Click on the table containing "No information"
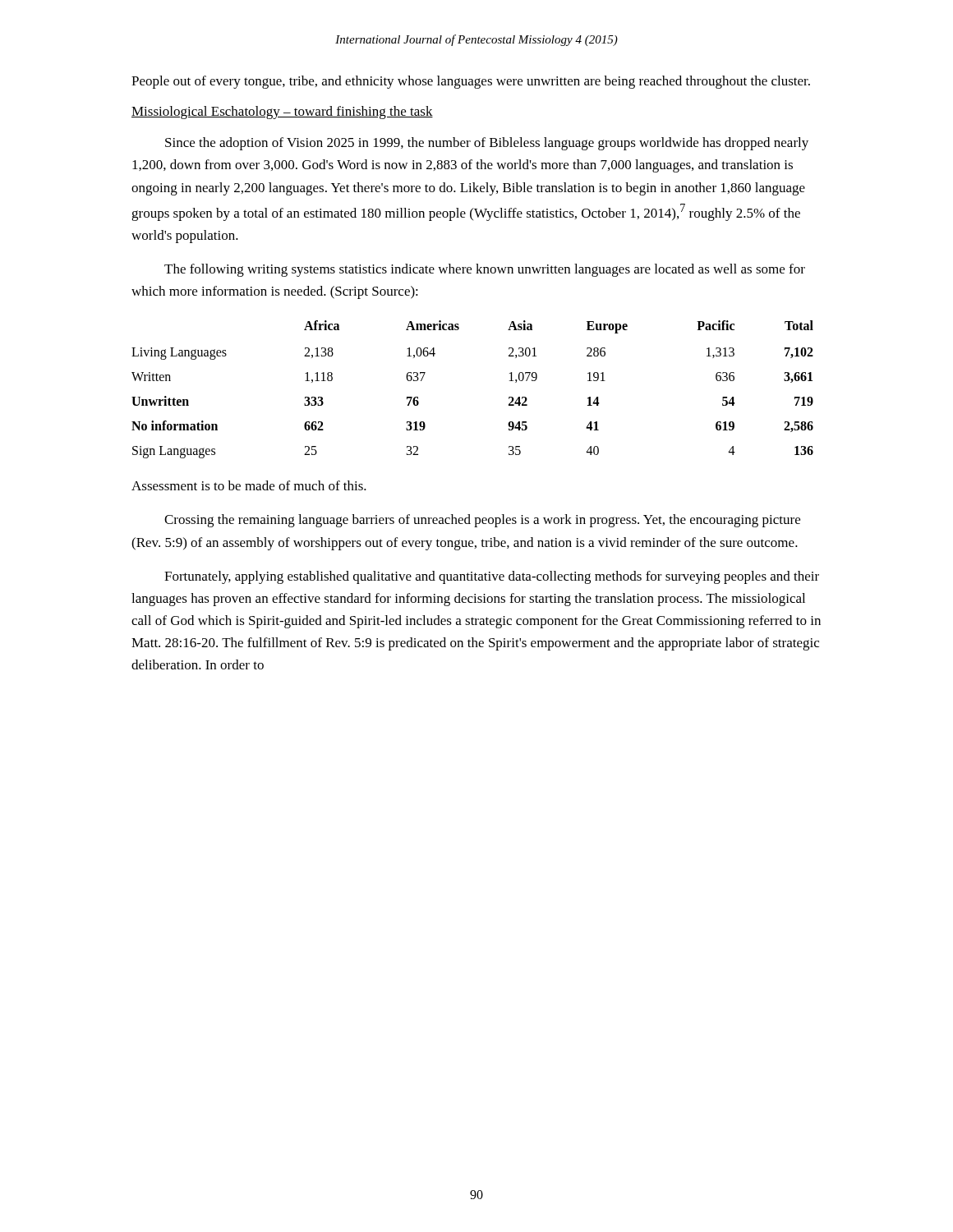Viewport: 953px width, 1232px height. tap(476, 390)
